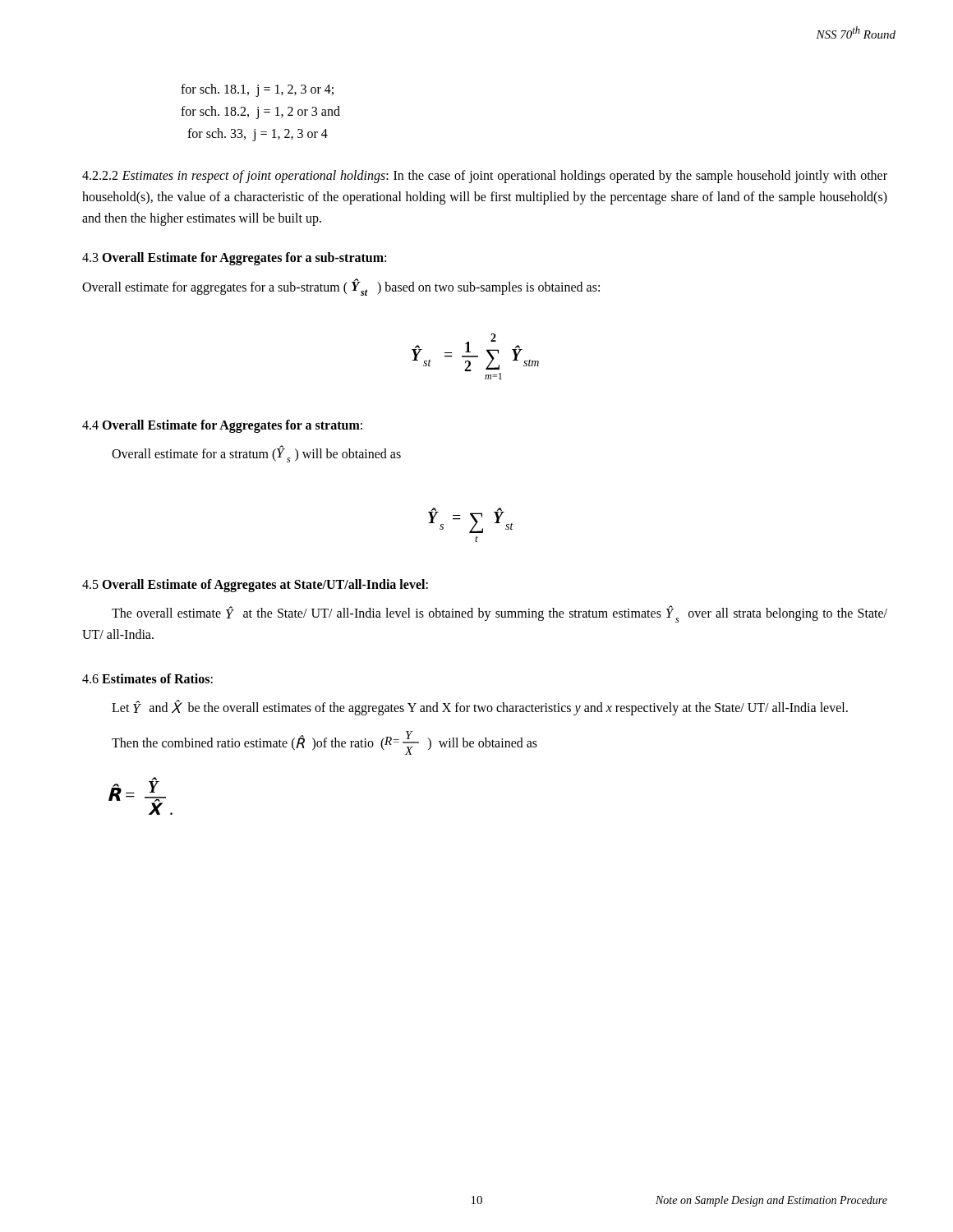Select the text starting "Overall estimate for aggregates for a sub-stratum"
953x1232 pixels.
pos(342,288)
